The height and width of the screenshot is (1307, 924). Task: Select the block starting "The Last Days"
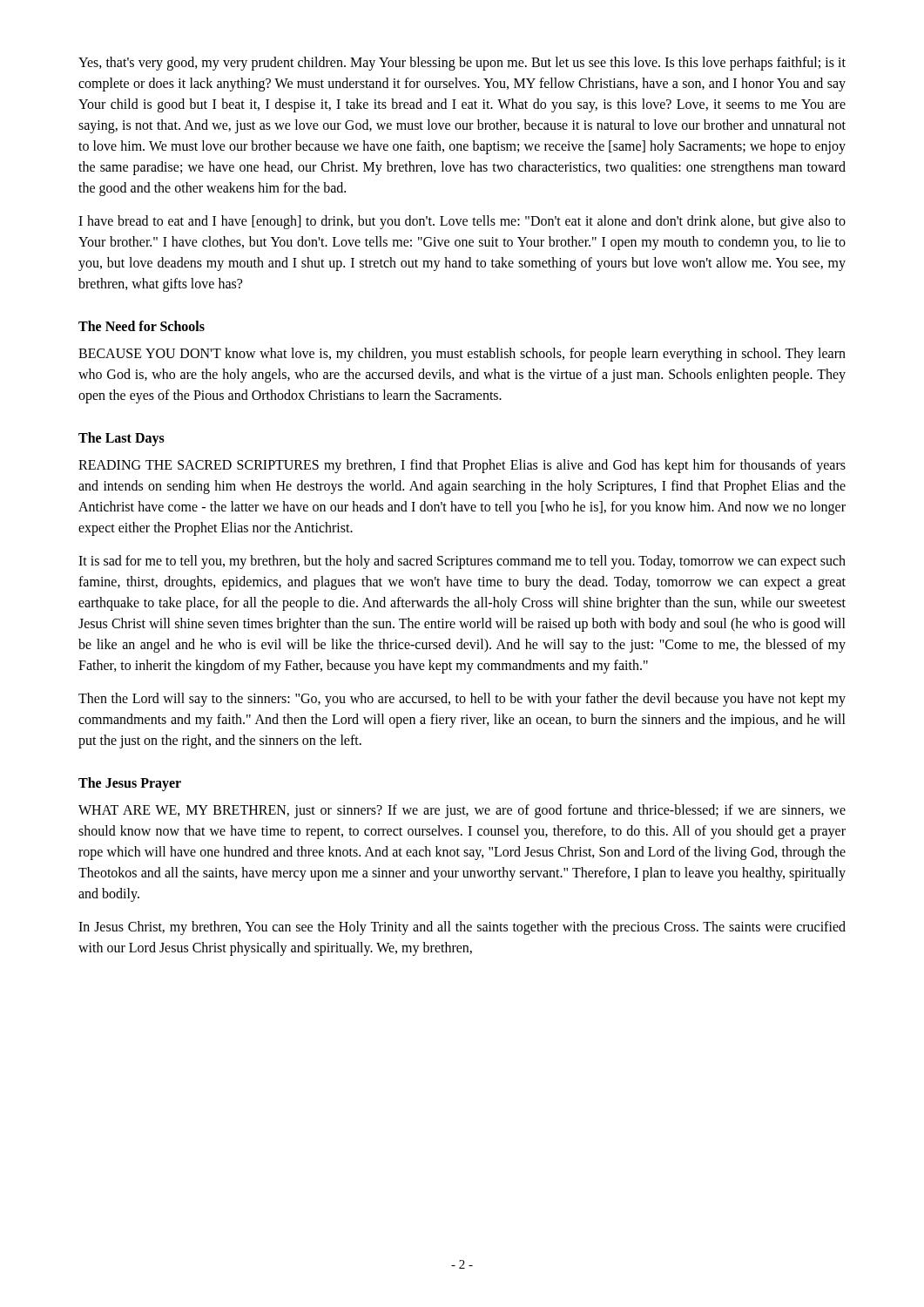(x=121, y=438)
